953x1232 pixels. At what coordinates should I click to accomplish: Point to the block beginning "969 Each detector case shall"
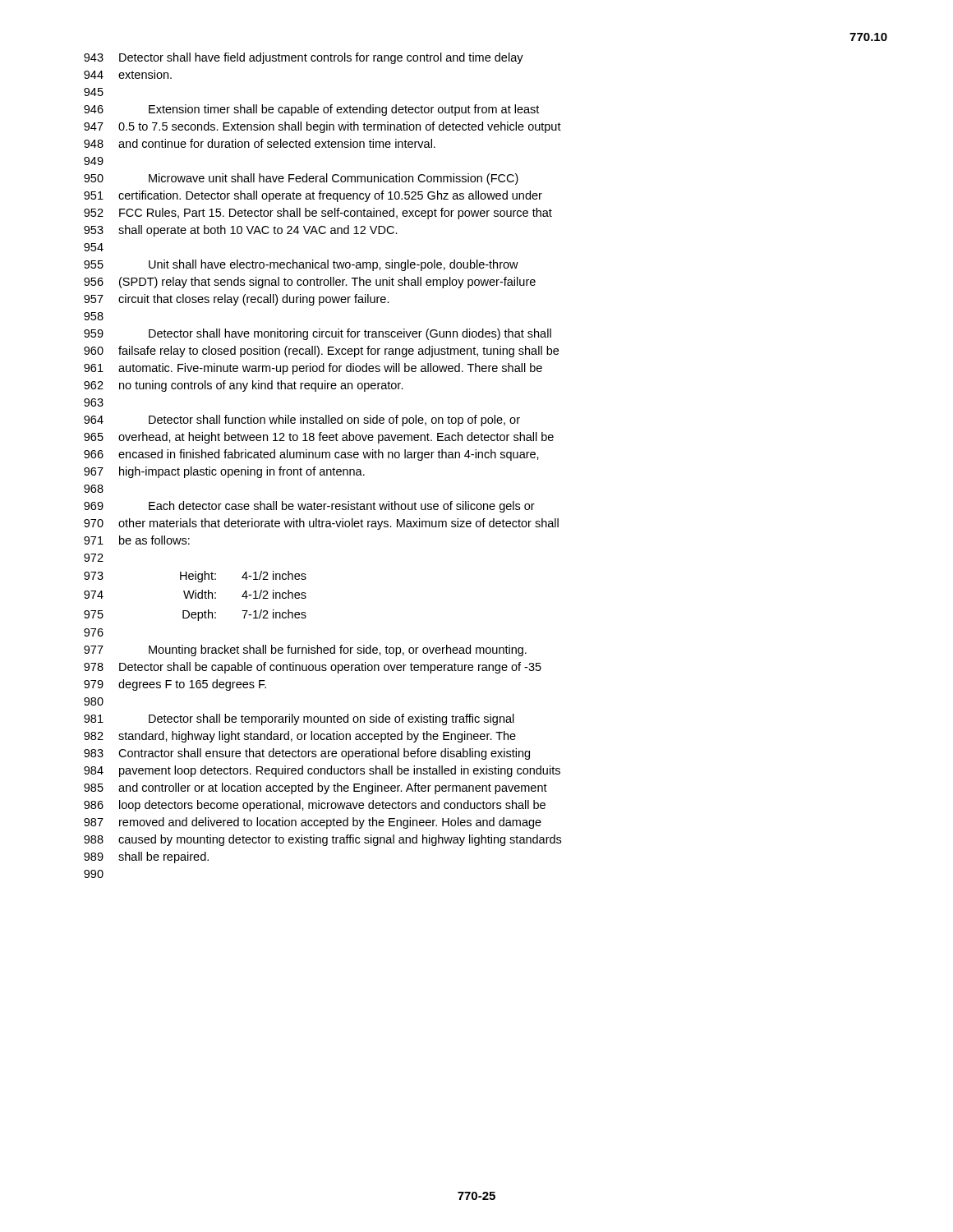(476, 533)
